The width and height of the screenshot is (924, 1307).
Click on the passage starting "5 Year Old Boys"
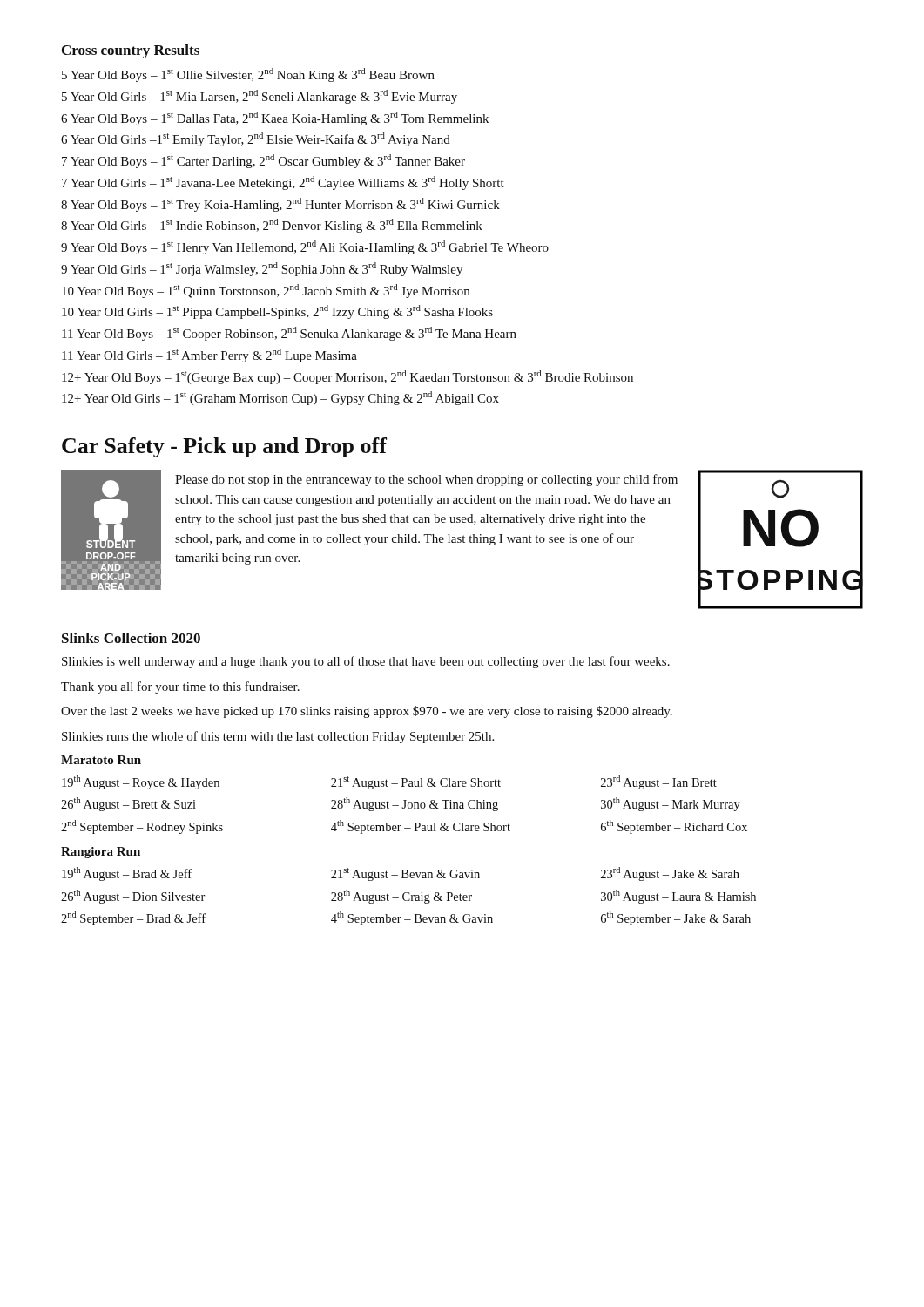(x=248, y=74)
